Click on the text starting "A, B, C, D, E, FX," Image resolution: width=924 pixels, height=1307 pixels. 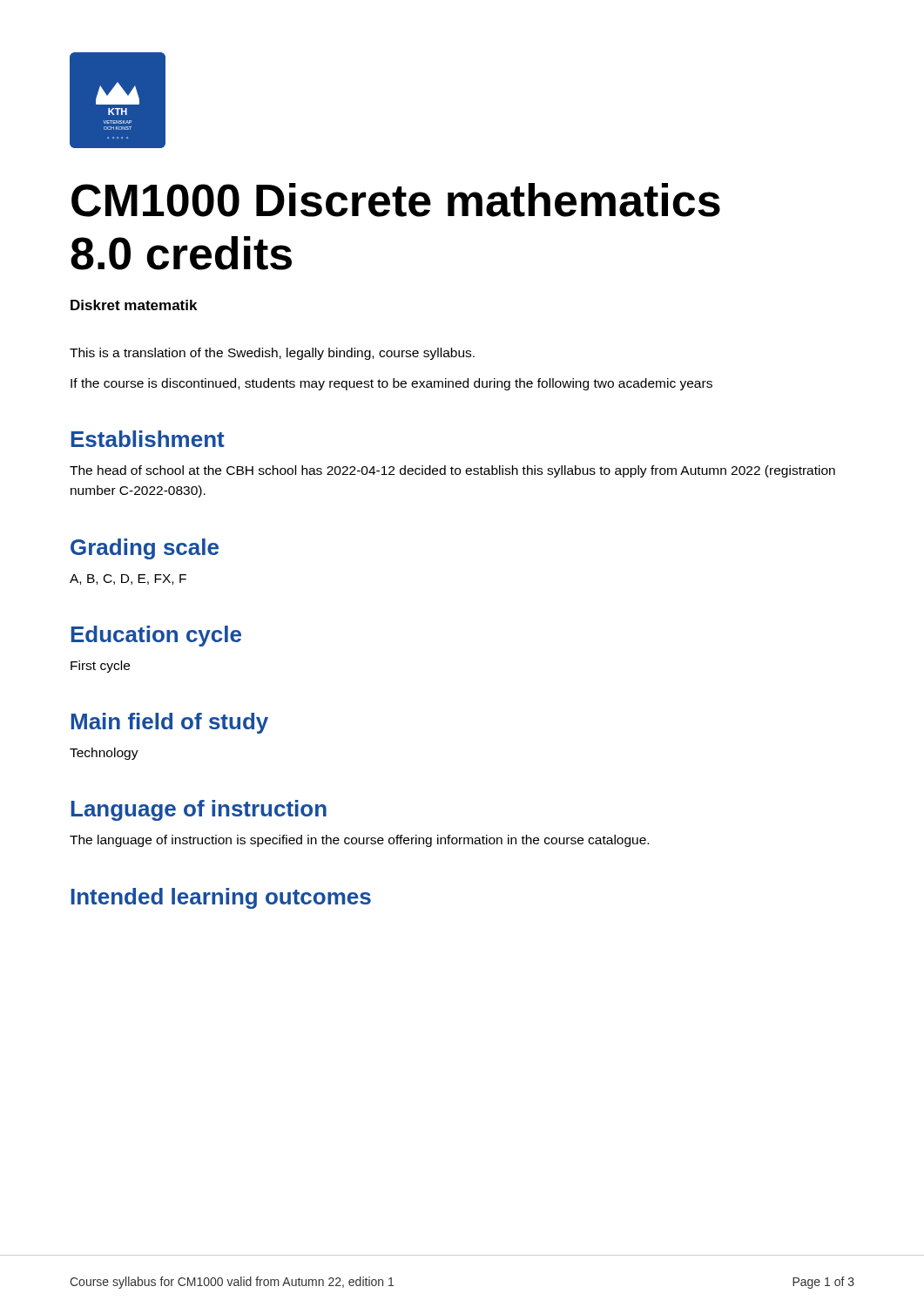tap(128, 578)
